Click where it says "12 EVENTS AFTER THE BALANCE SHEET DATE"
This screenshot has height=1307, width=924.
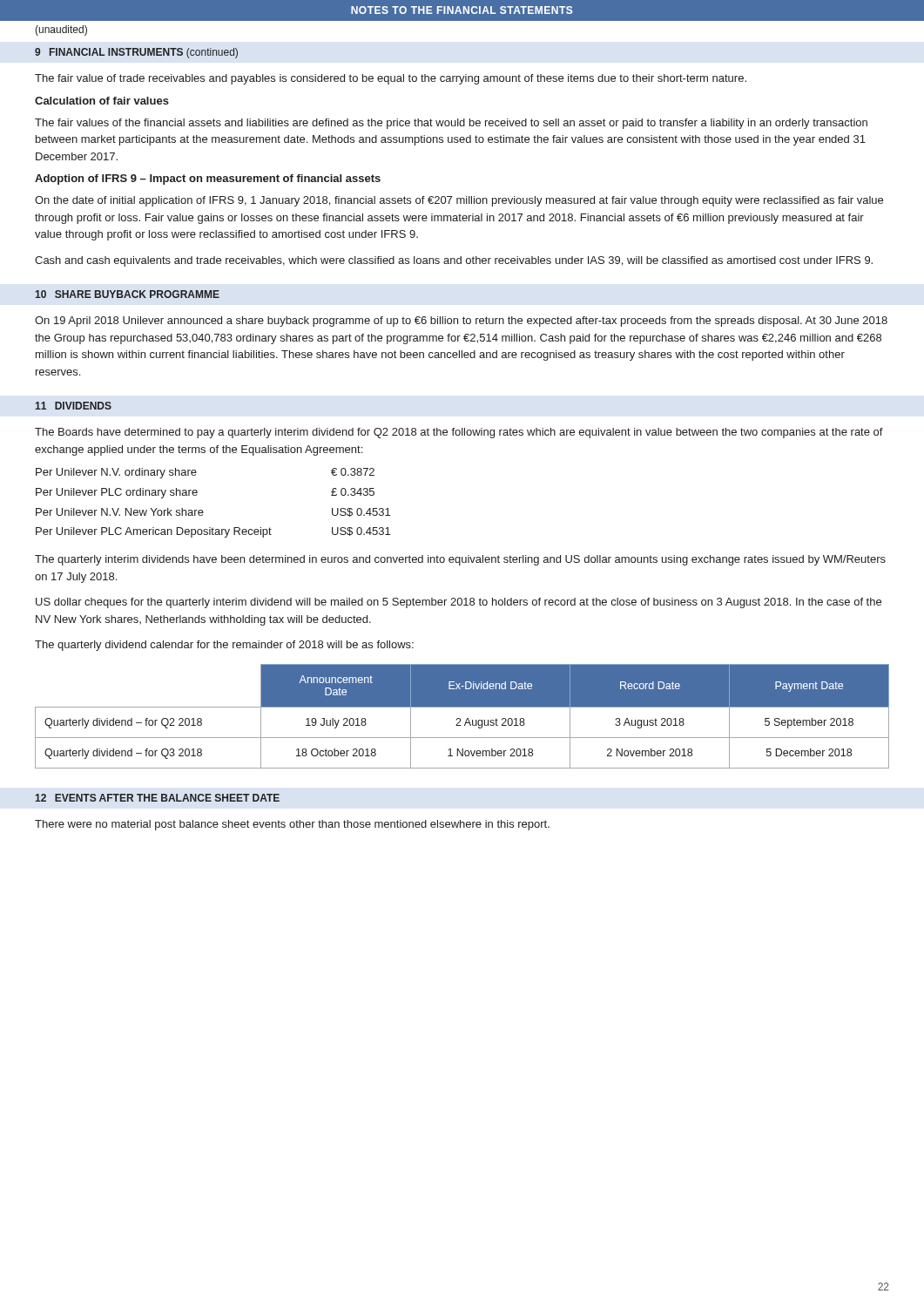(157, 798)
